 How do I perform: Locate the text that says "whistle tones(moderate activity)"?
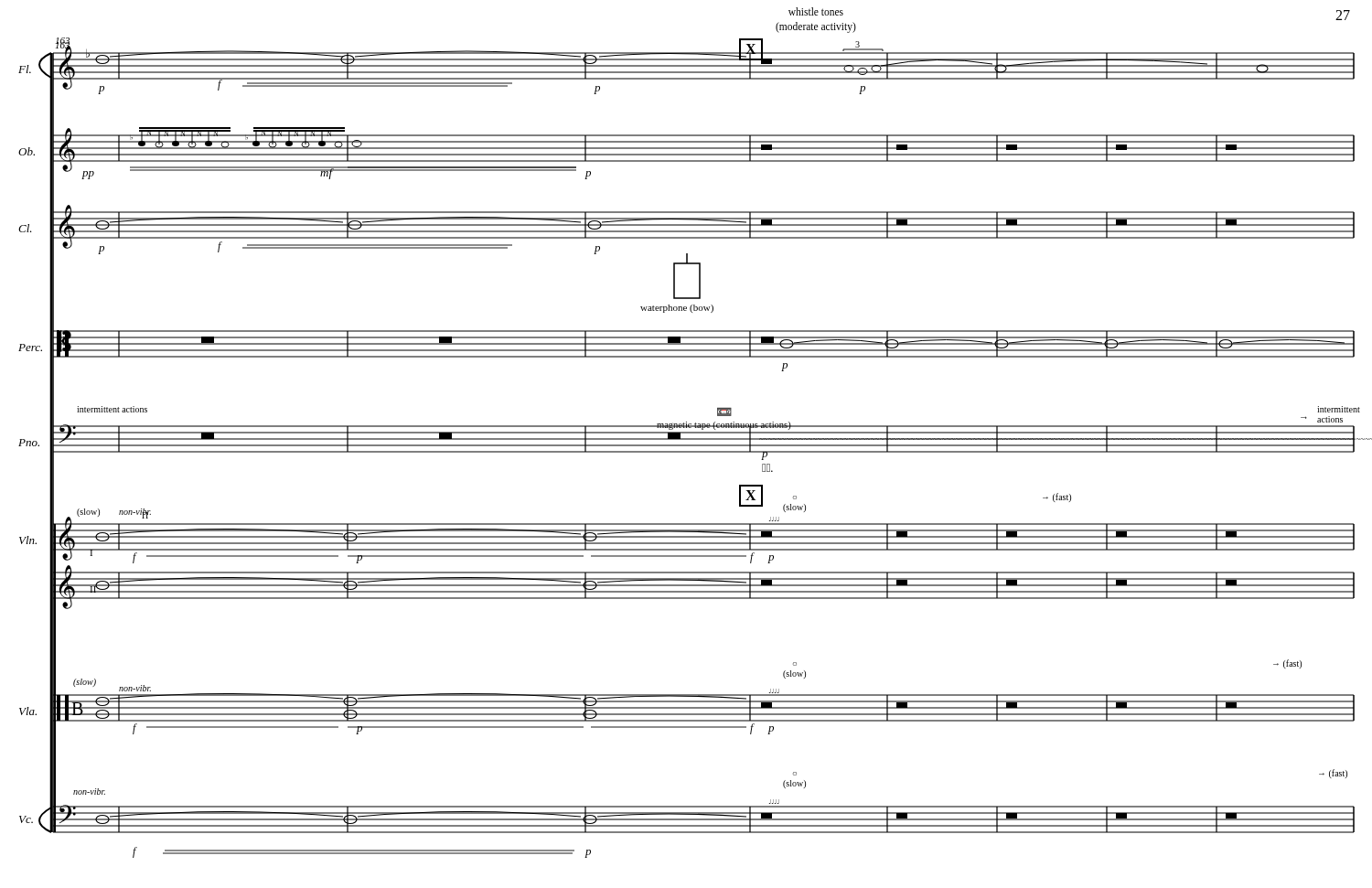(816, 19)
